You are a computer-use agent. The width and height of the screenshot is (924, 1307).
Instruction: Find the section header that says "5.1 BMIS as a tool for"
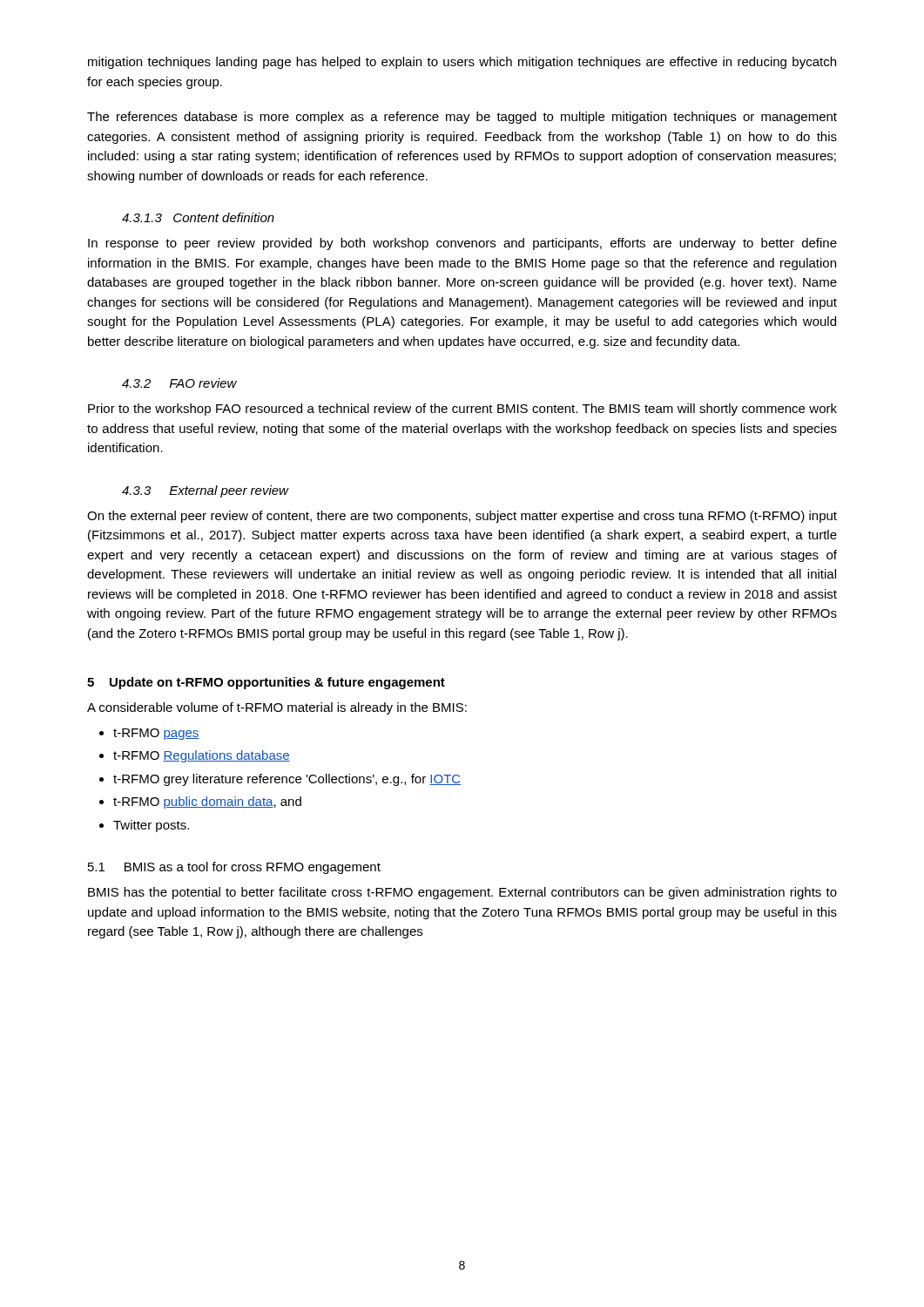(x=234, y=867)
